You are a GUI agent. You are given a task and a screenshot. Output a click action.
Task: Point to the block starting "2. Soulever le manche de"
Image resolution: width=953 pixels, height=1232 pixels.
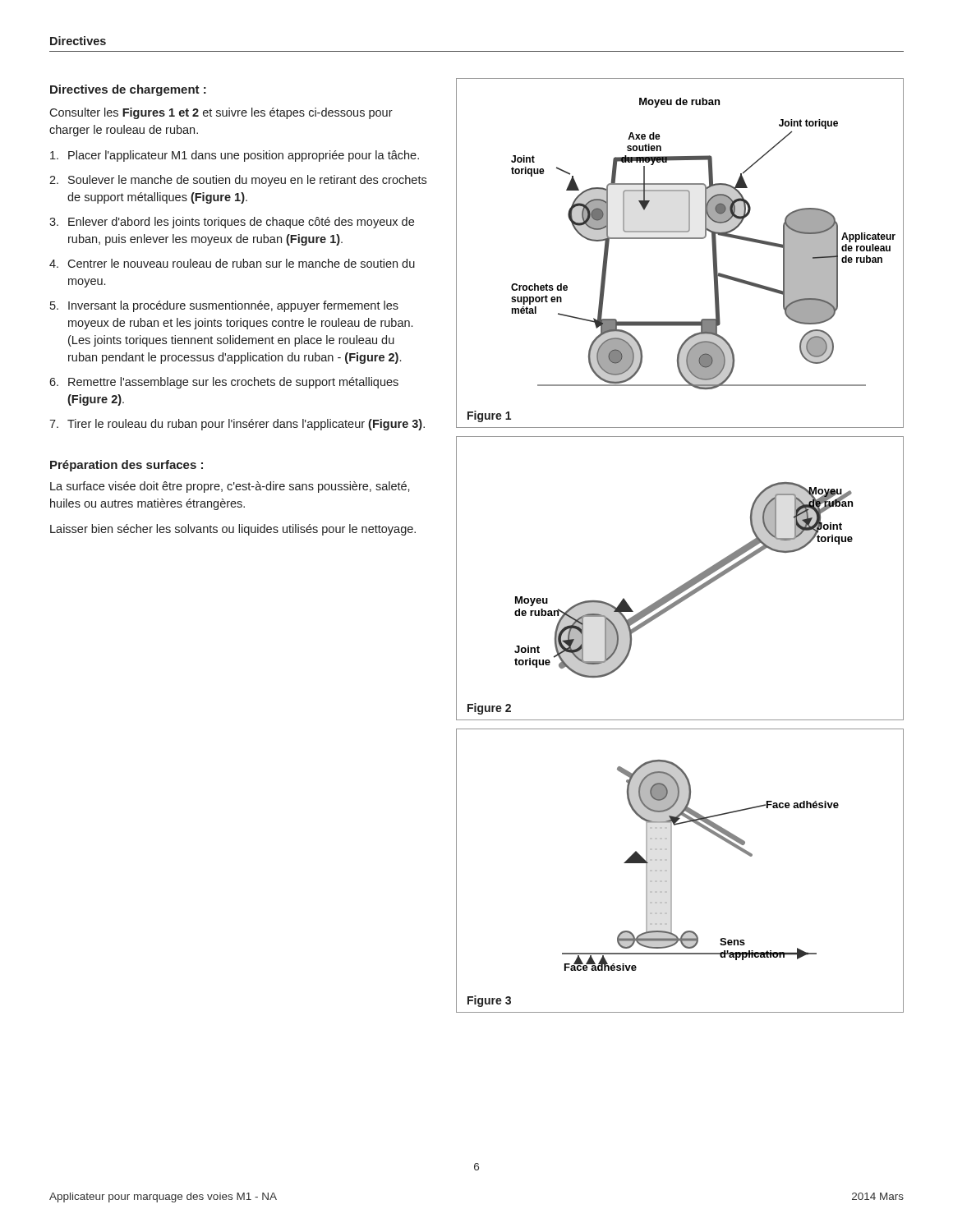(238, 189)
